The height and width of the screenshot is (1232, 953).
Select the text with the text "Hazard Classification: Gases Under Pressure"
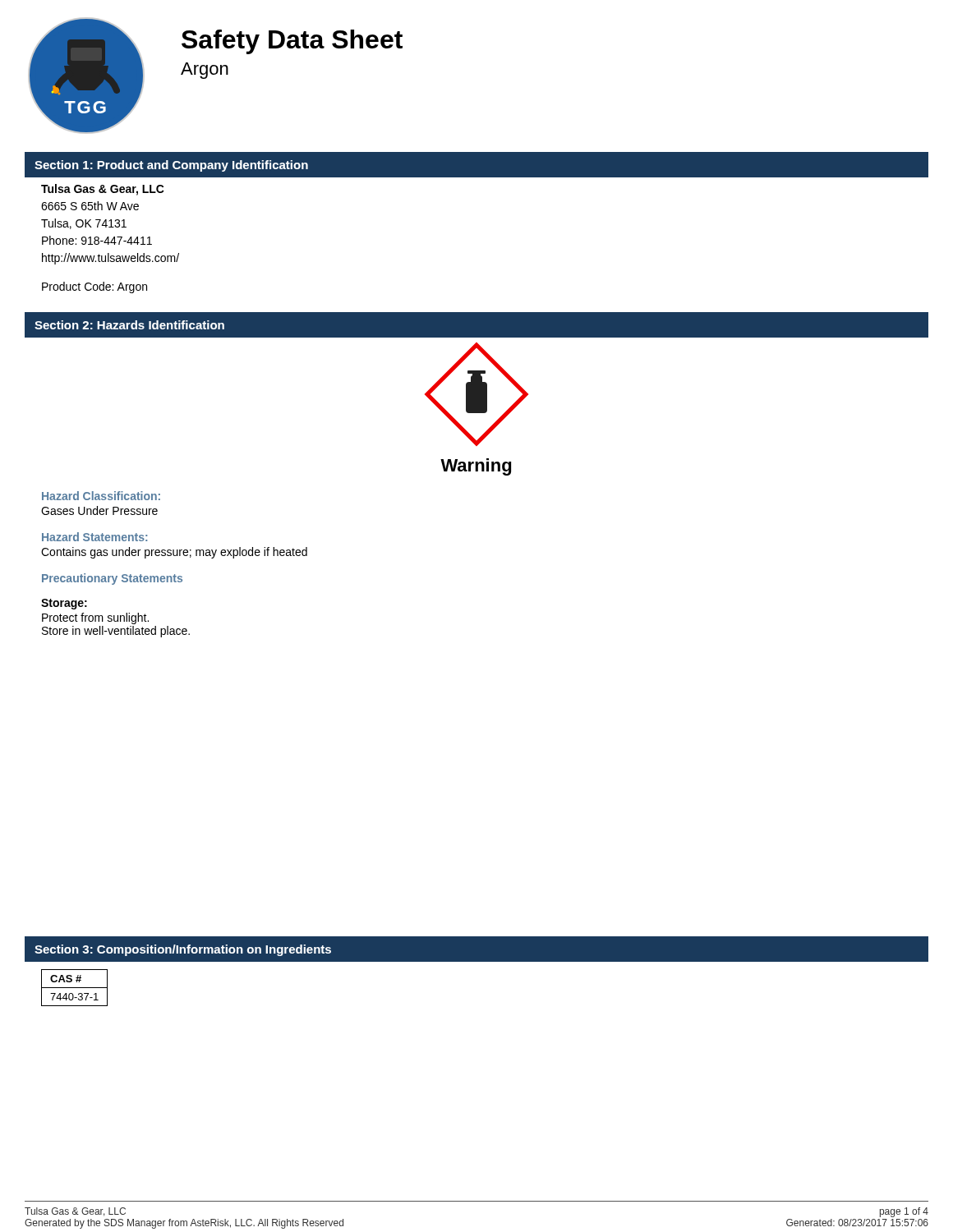tap(101, 496)
